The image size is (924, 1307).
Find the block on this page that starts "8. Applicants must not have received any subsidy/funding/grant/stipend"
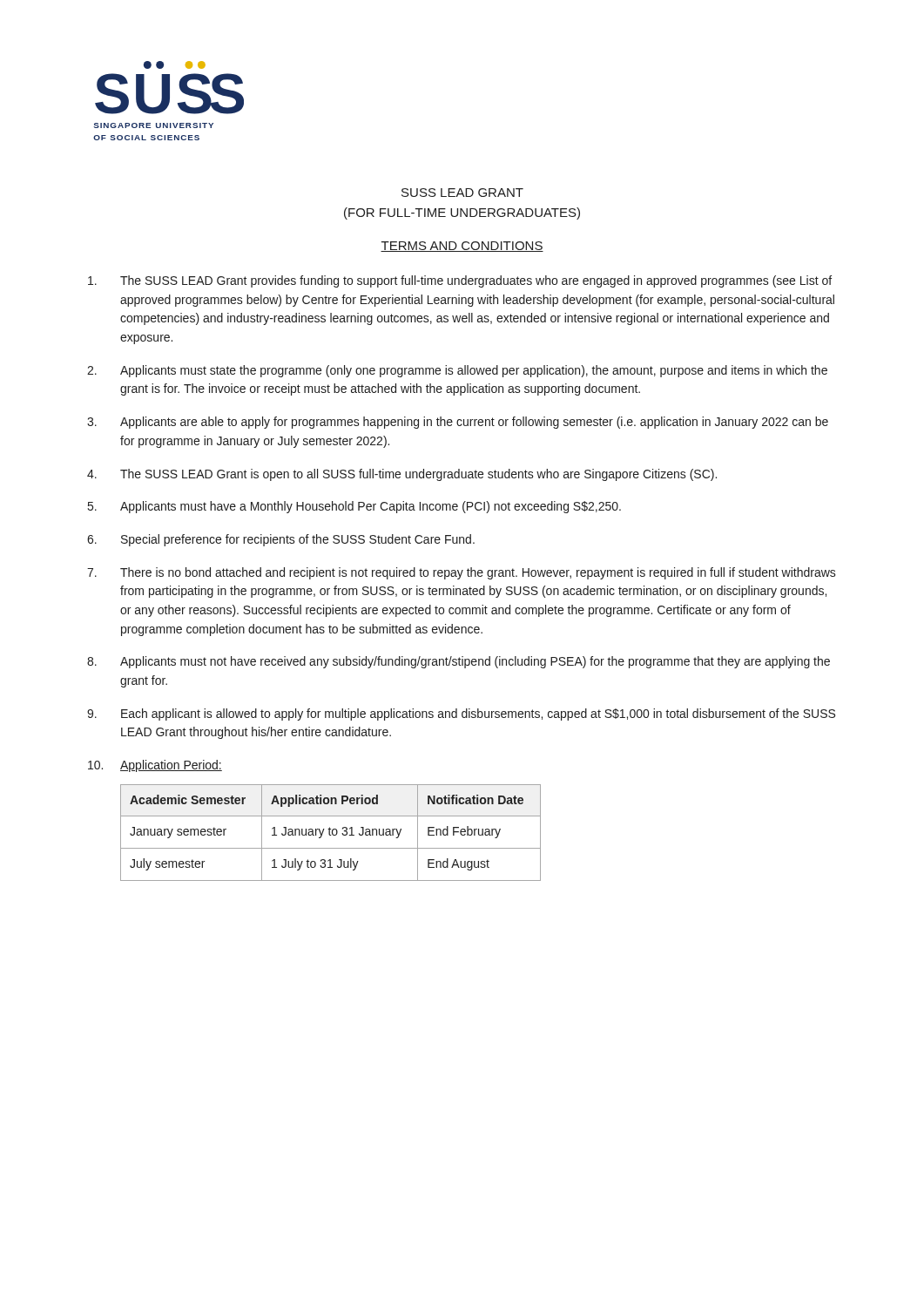[x=462, y=672]
